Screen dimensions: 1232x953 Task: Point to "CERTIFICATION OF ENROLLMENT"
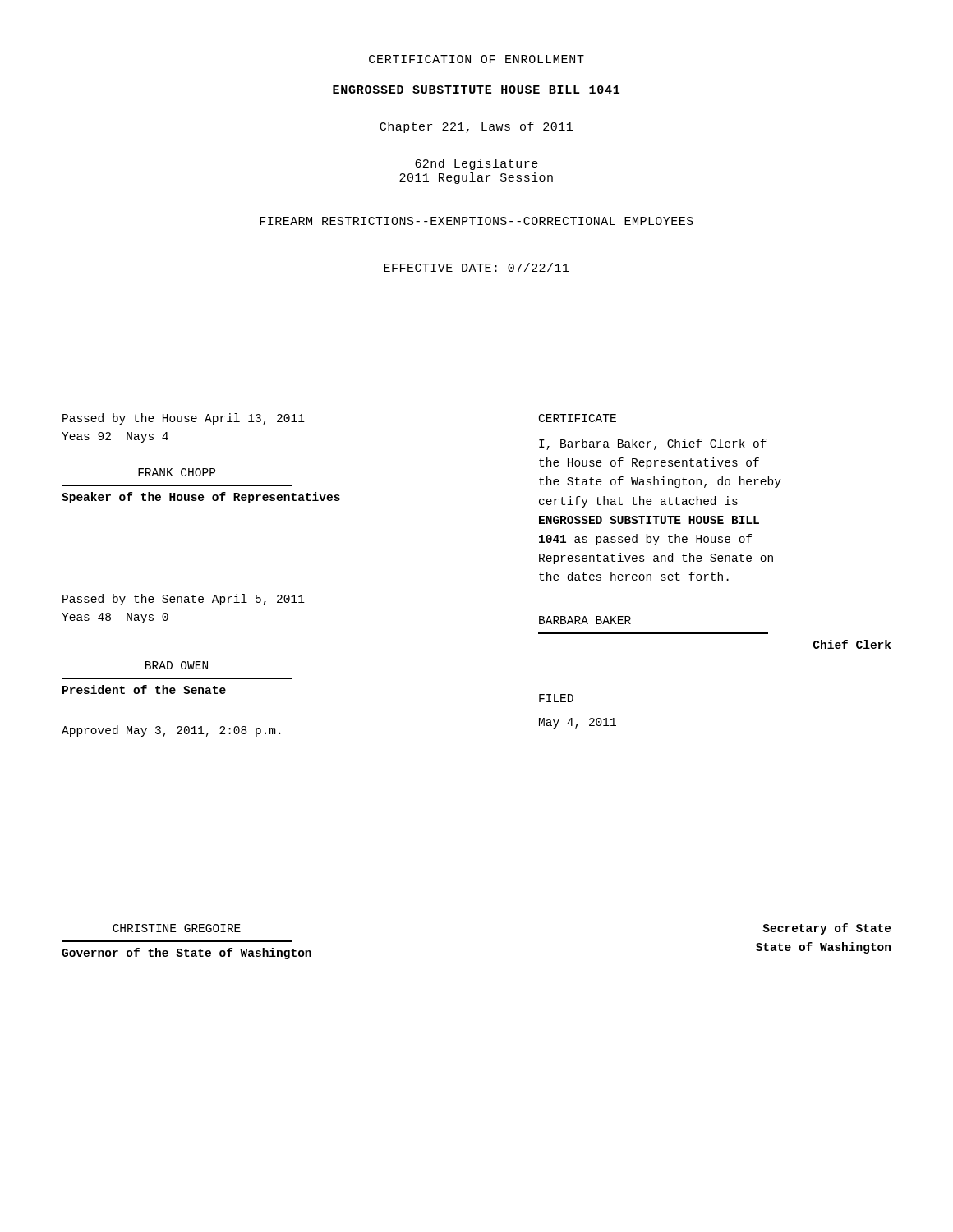tap(476, 60)
